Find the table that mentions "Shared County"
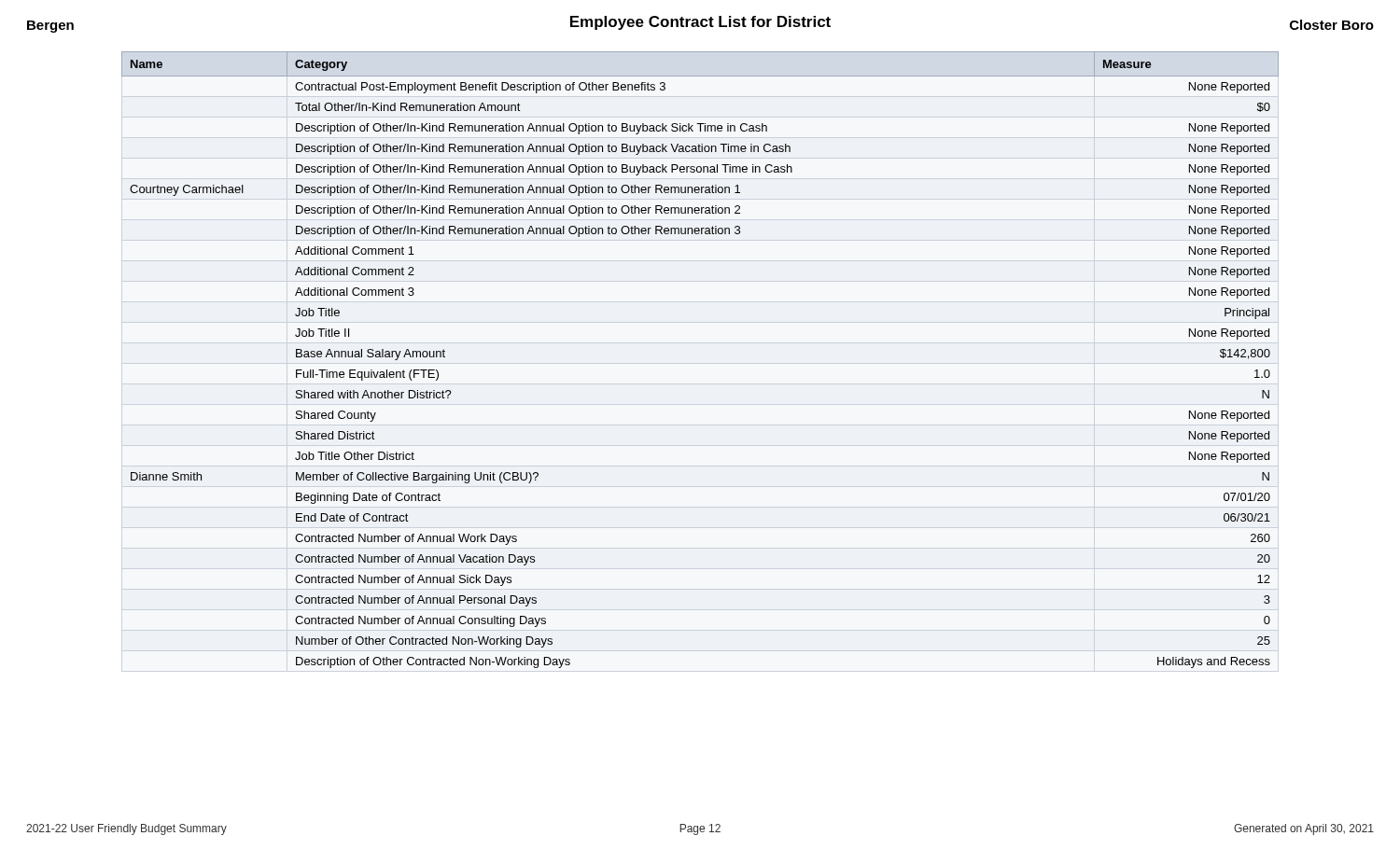This screenshot has width=1400, height=850. [700, 362]
